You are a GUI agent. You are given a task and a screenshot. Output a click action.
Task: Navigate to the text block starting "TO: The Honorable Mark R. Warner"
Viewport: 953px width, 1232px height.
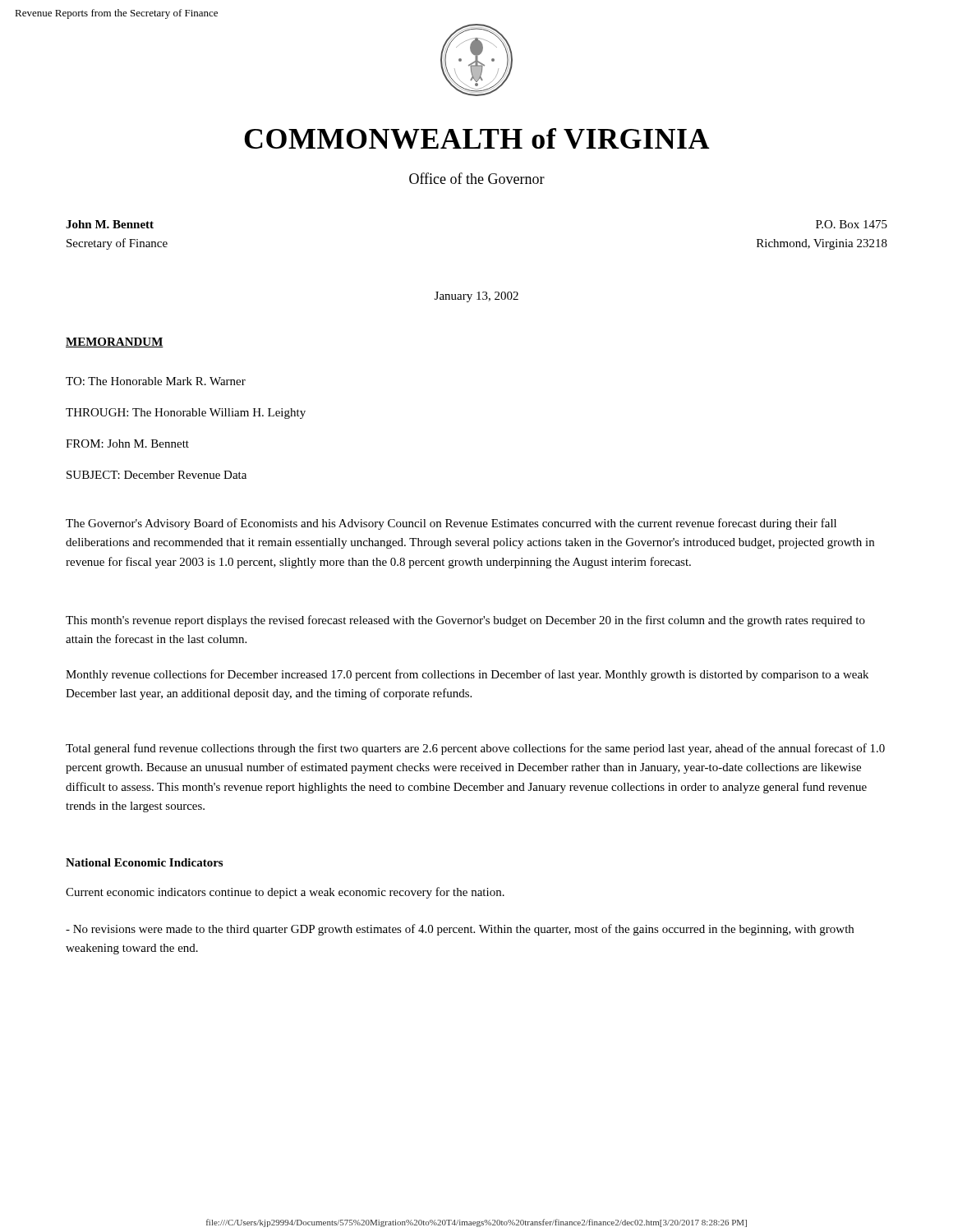[156, 381]
